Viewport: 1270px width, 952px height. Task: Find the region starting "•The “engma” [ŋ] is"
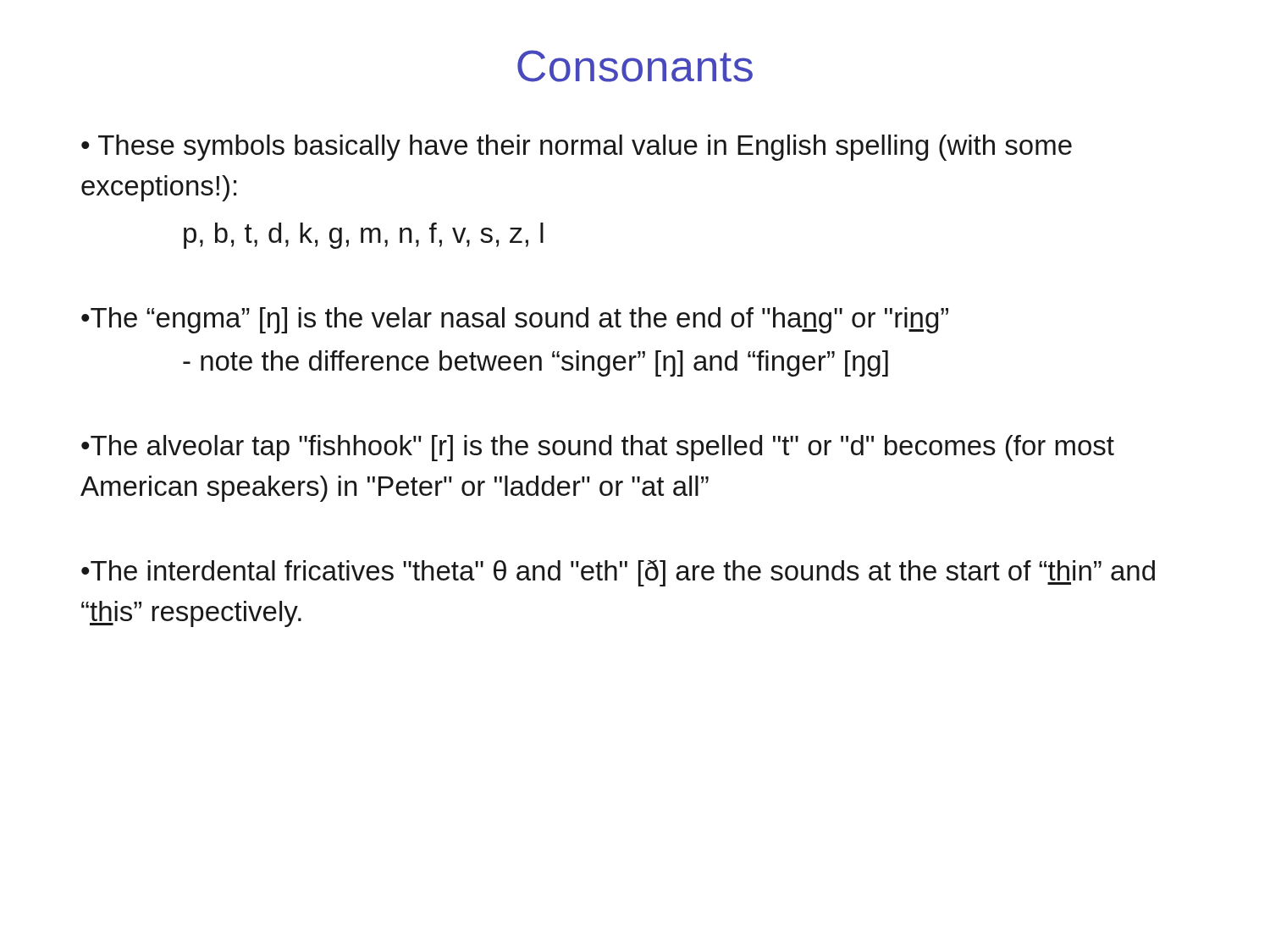pyautogui.click(x=635, y=342)
